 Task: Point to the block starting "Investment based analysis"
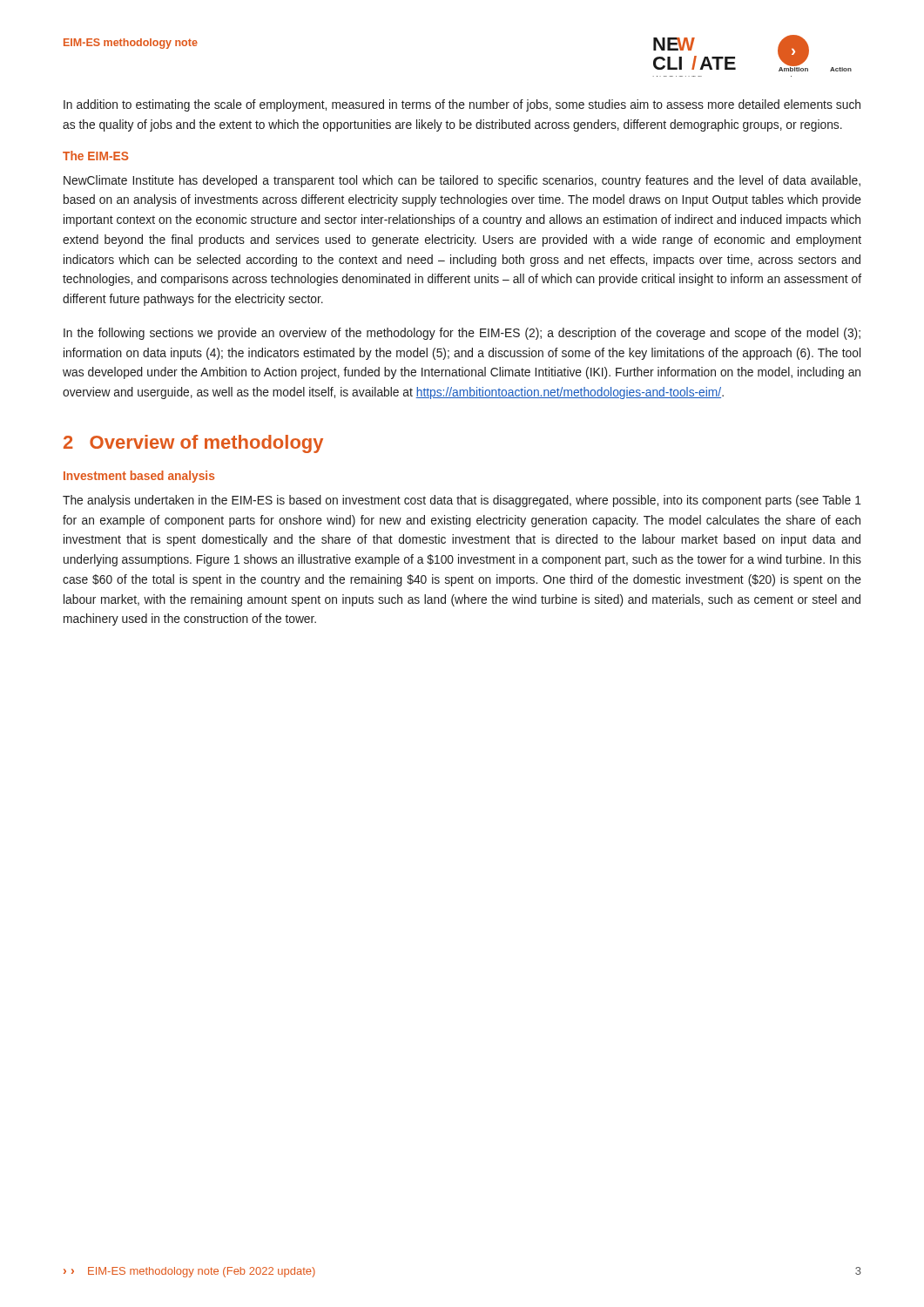point(139,476)
